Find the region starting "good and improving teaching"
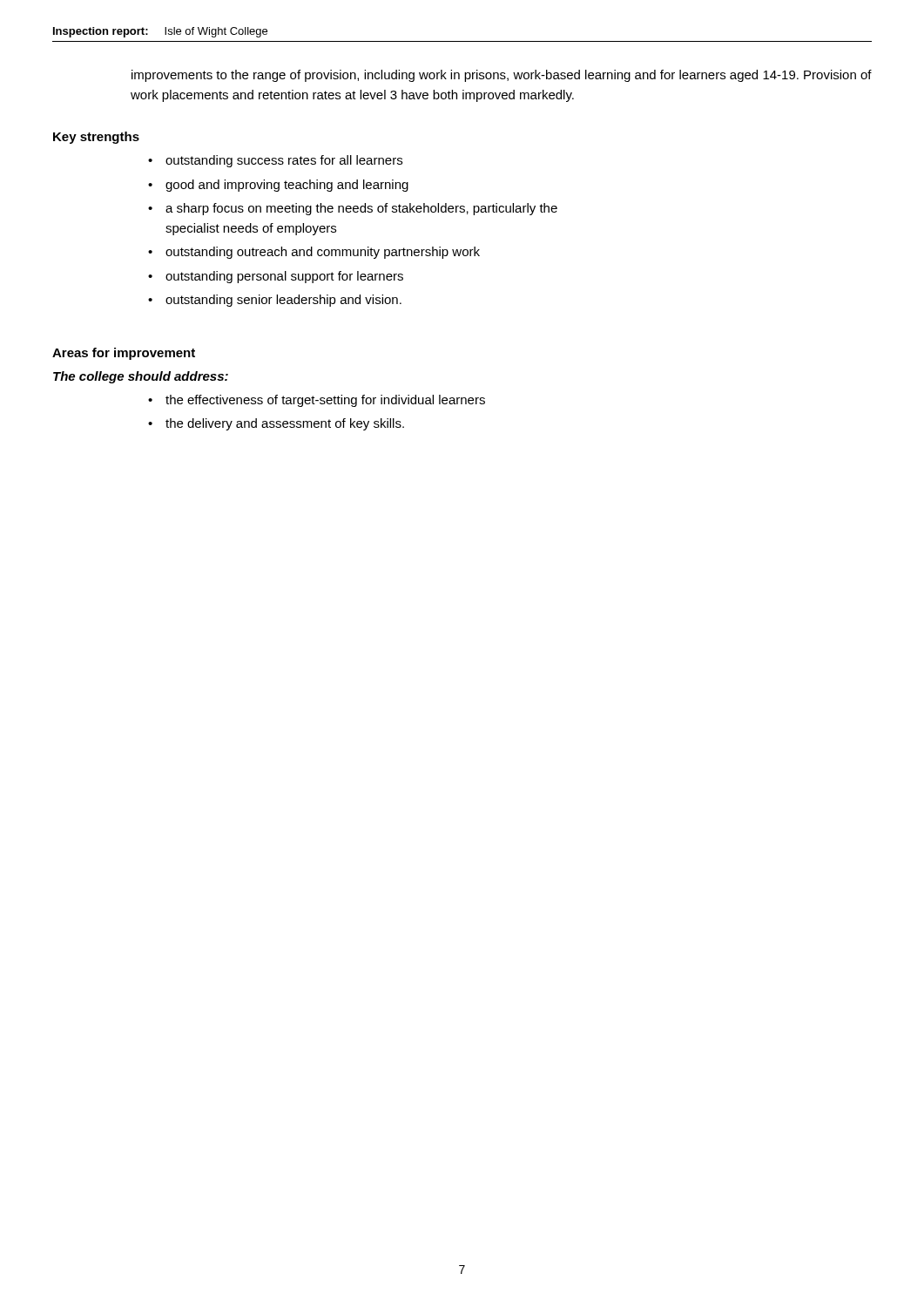Screen dimensions: 1307x924 click(287, 184)
